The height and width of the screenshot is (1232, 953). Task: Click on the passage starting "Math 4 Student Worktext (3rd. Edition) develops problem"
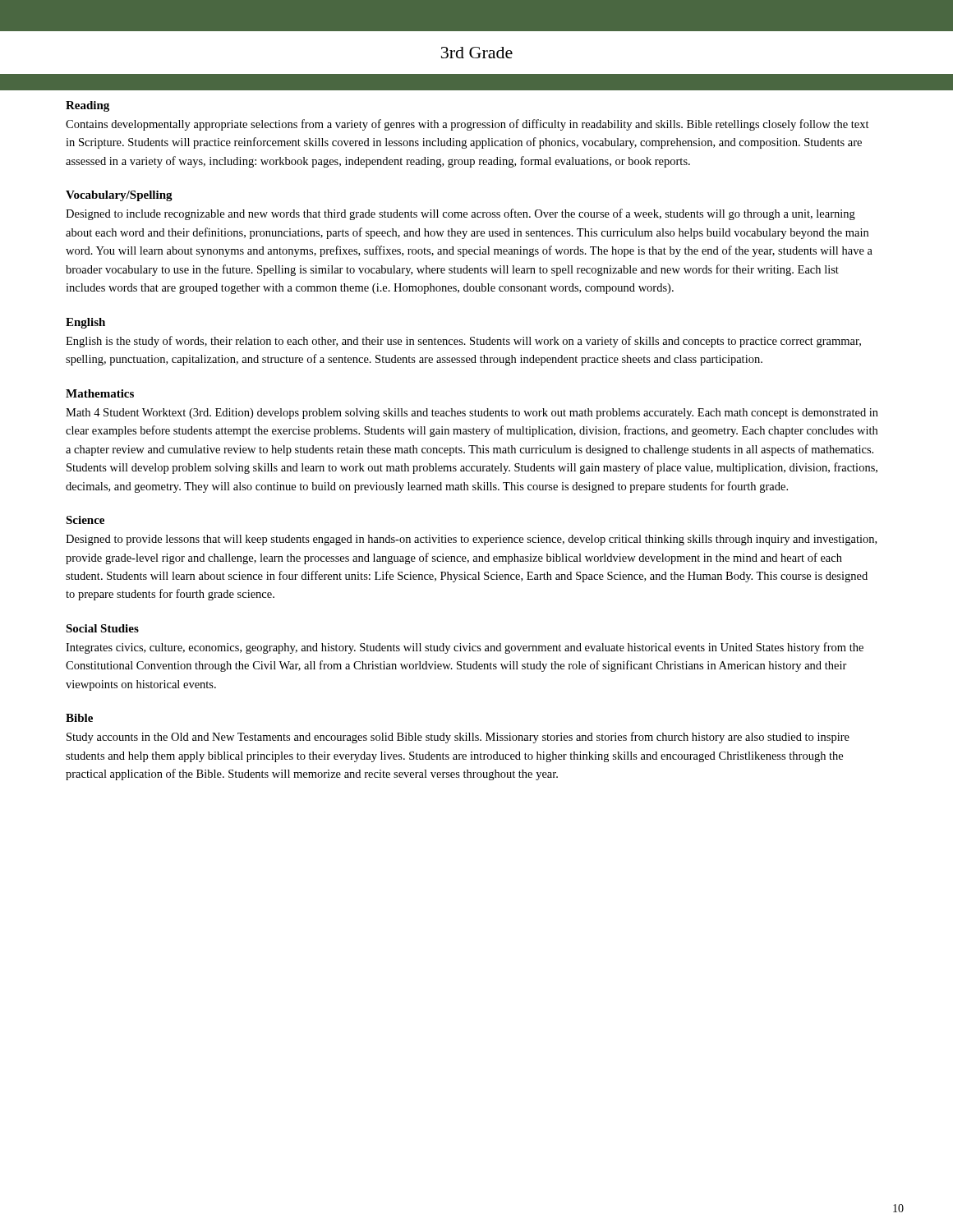[472, 449]
